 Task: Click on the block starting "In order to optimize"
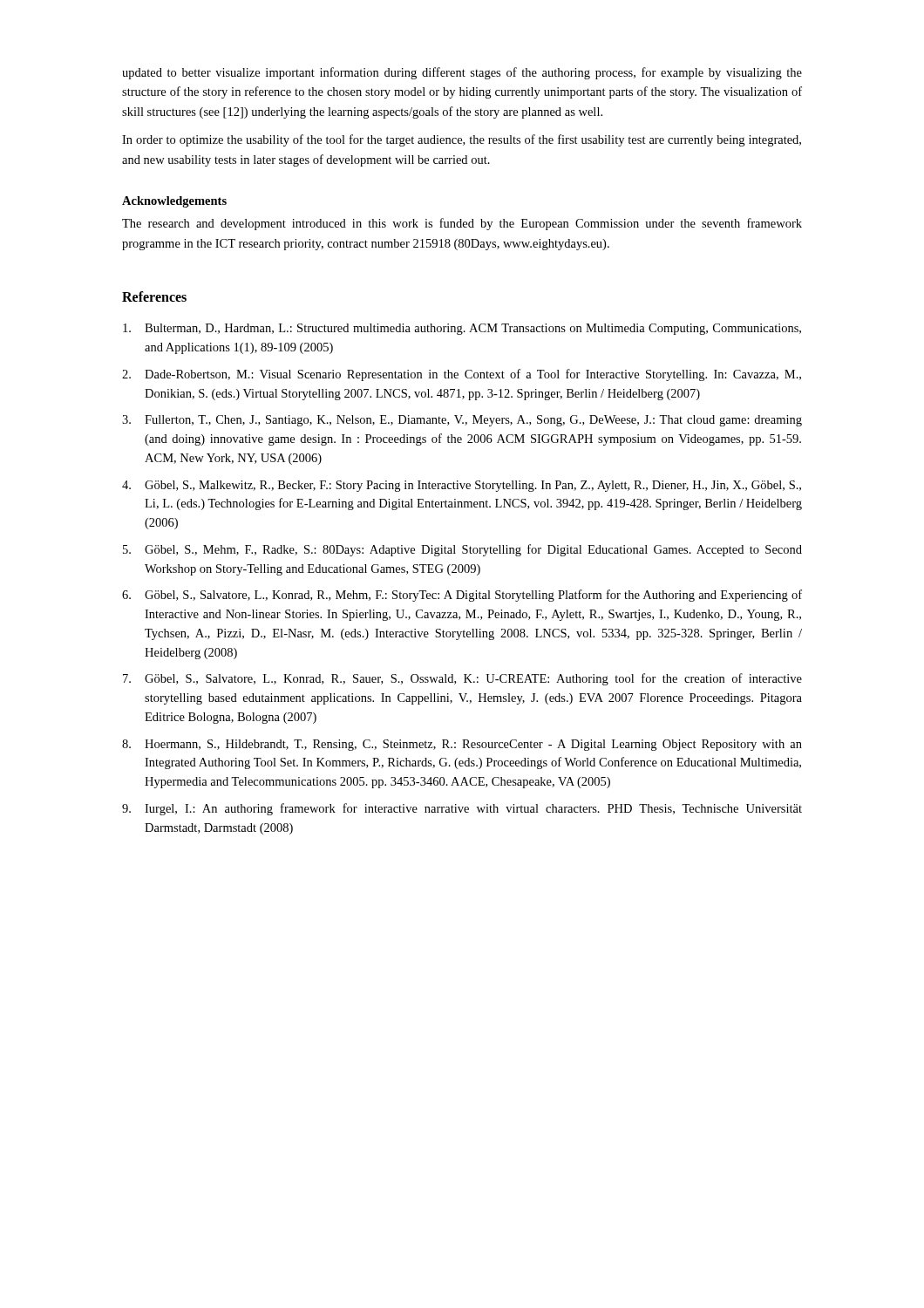(462, 150)
